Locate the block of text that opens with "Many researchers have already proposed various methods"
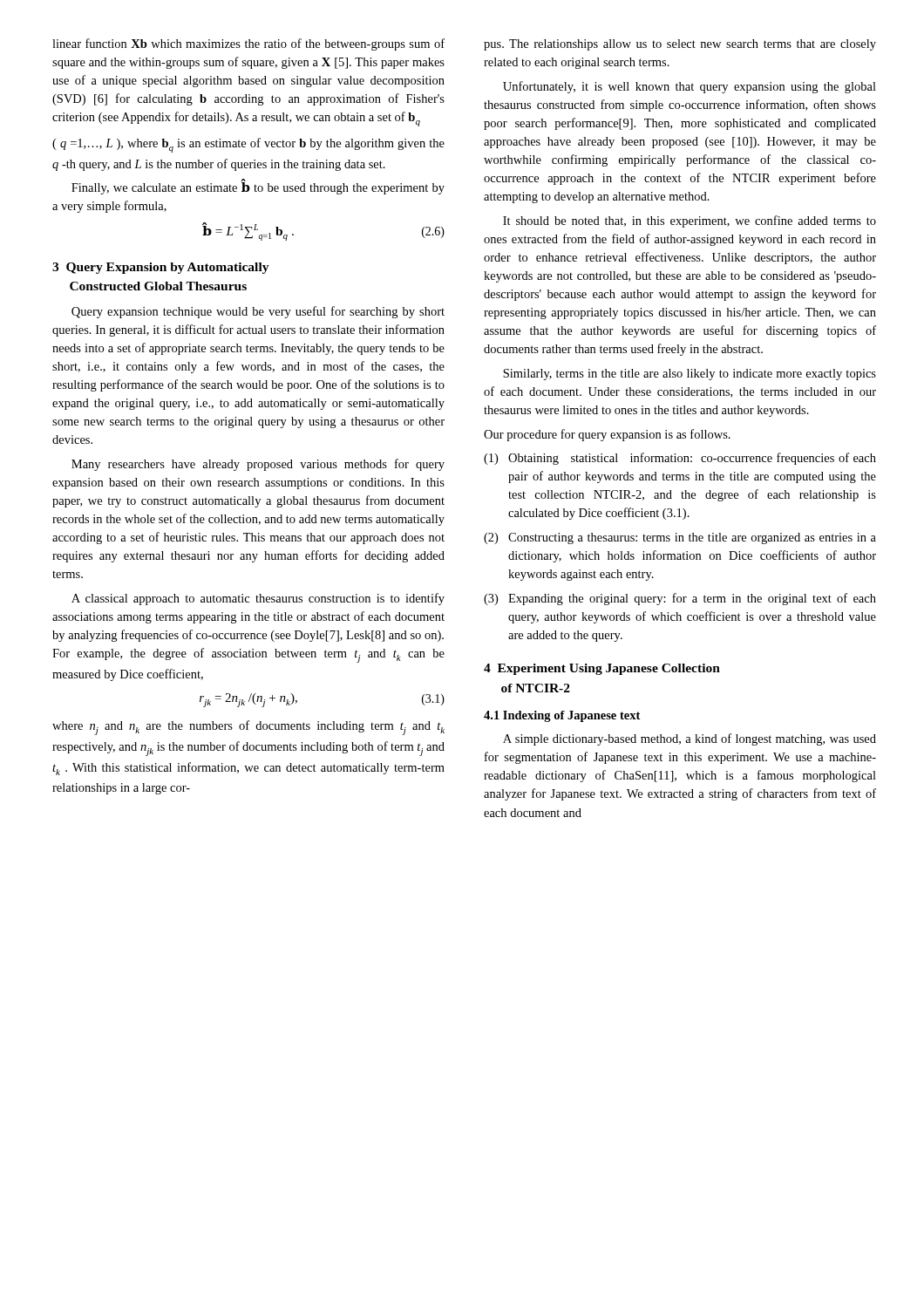Screen dimensions: 1308x924 point(248,519)
